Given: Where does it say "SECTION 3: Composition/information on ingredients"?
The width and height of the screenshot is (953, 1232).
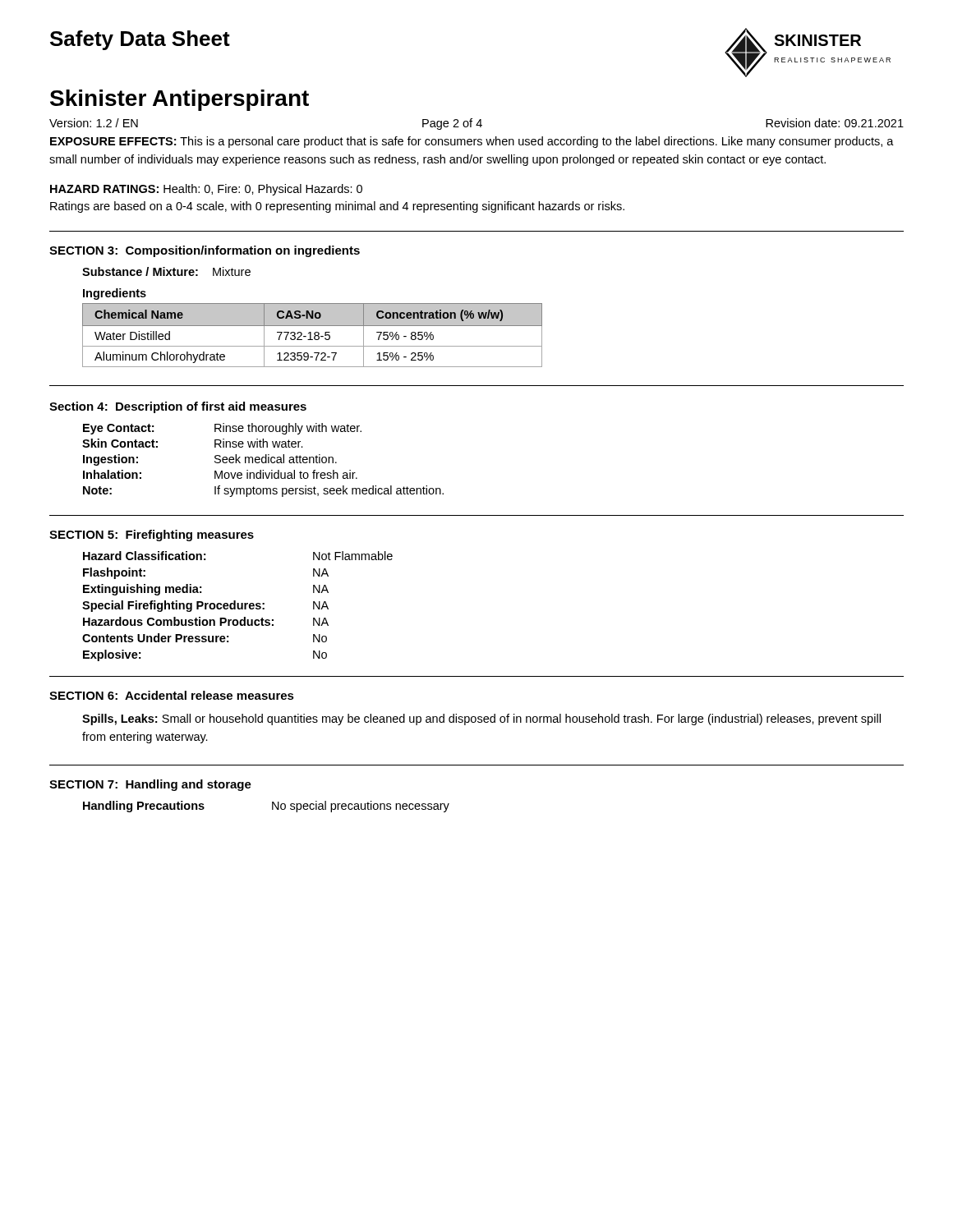Looking at the screenshot, I should (205, 250).
